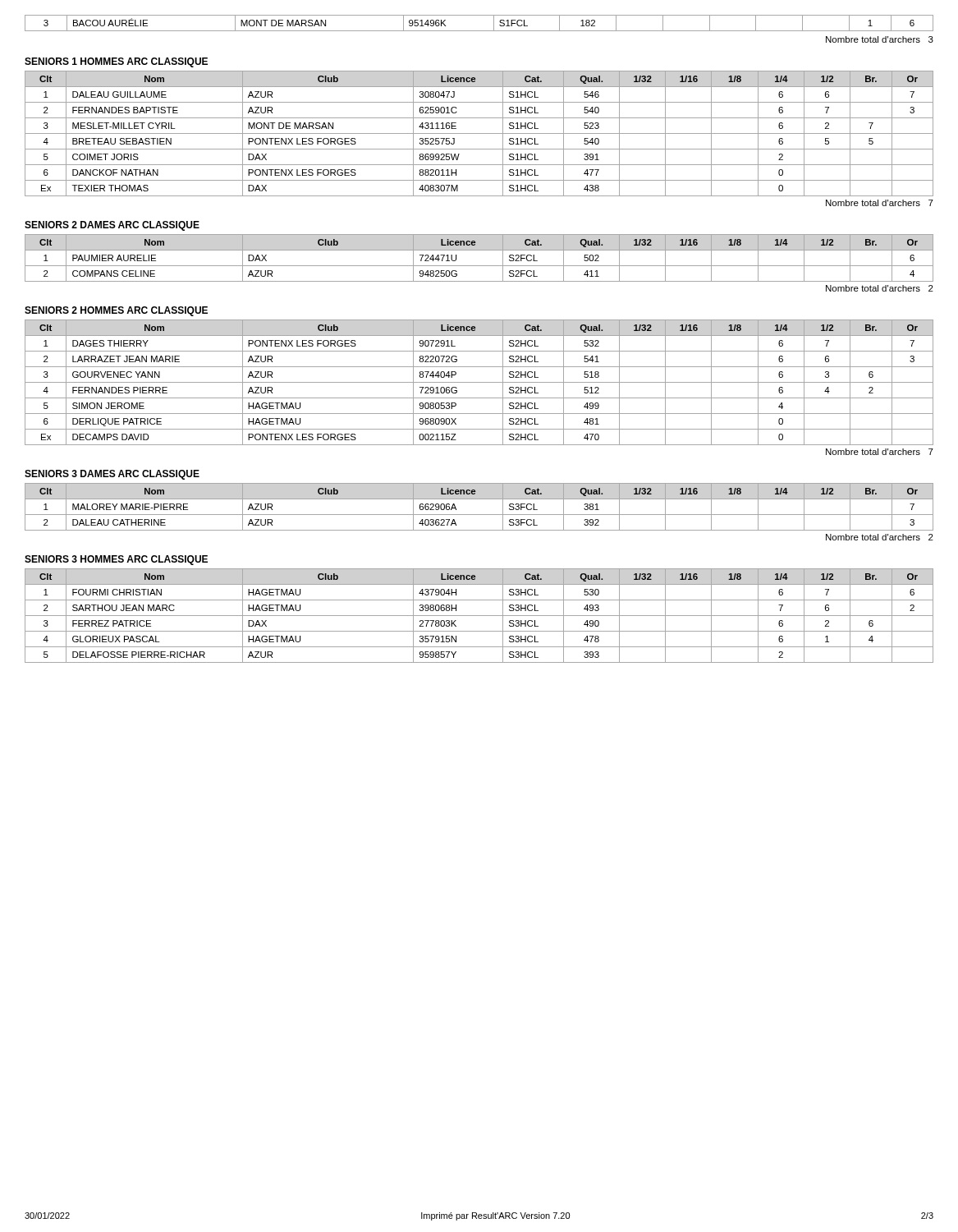Locate the table with the text "GLORIEUX PASCAL"

[x=479, y=616]
